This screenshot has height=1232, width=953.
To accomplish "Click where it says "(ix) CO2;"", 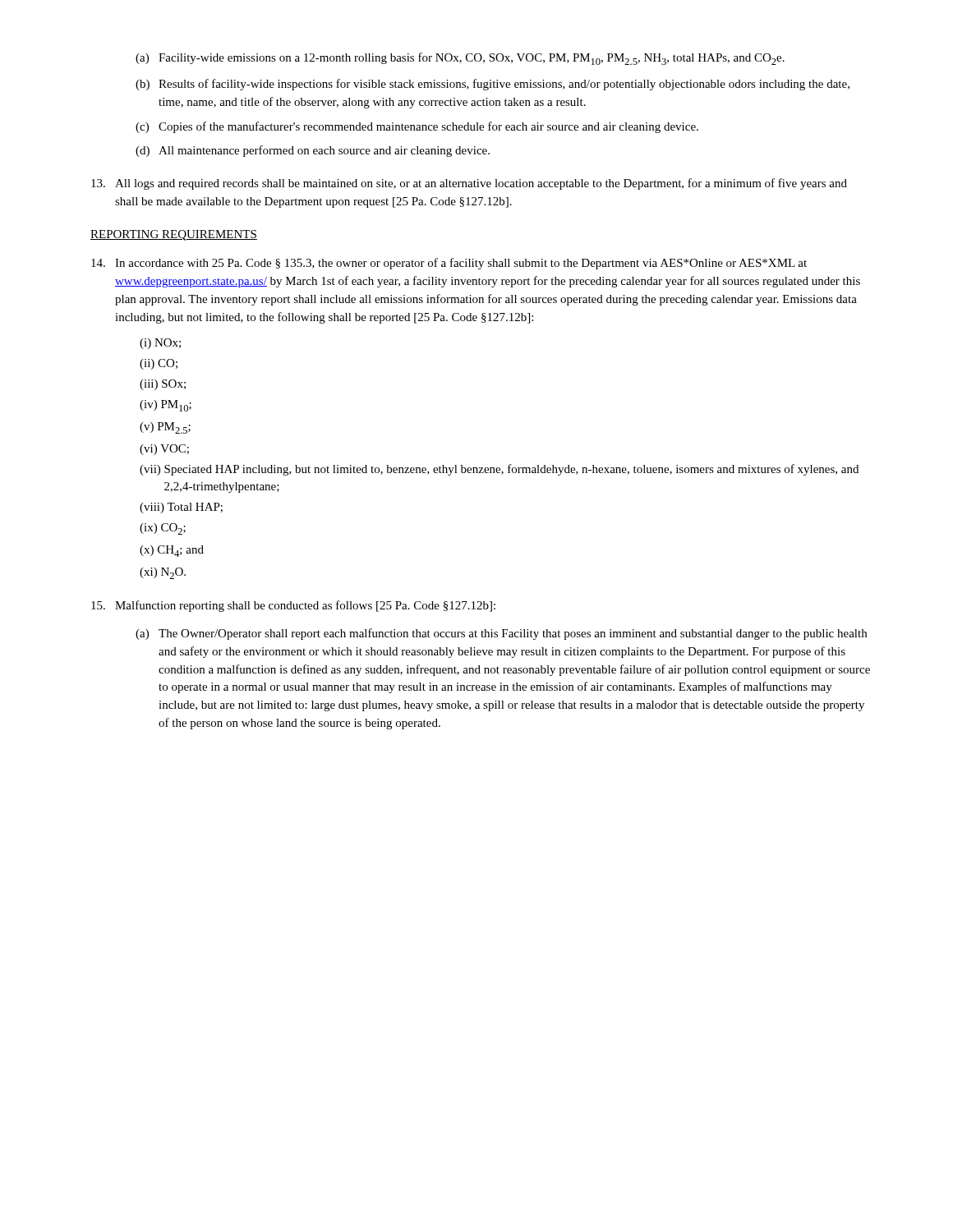I will point(163,529).
